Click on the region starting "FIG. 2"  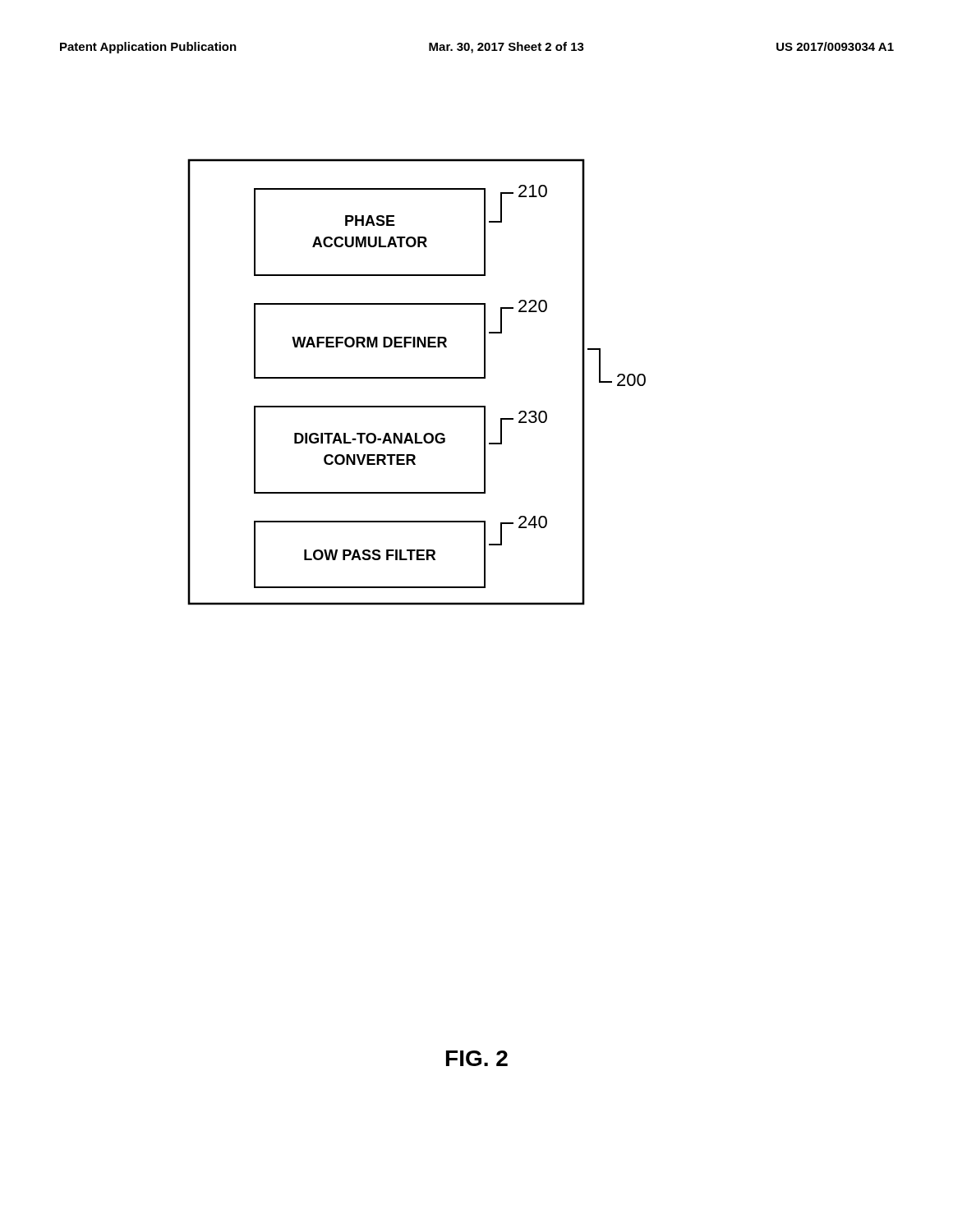(x=476, y=1058)
